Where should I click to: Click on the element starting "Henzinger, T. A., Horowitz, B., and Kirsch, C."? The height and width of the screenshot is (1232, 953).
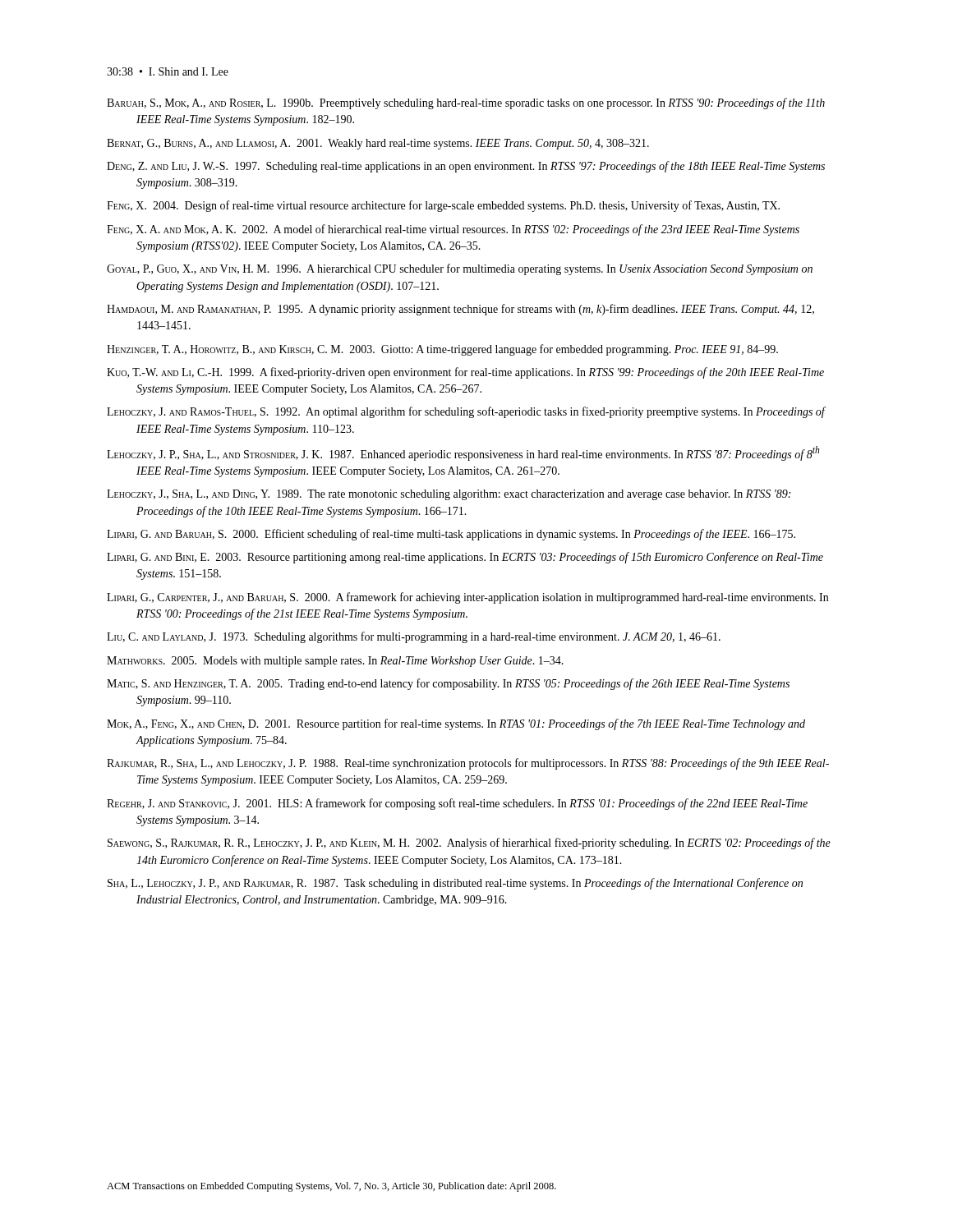point(443,349)
